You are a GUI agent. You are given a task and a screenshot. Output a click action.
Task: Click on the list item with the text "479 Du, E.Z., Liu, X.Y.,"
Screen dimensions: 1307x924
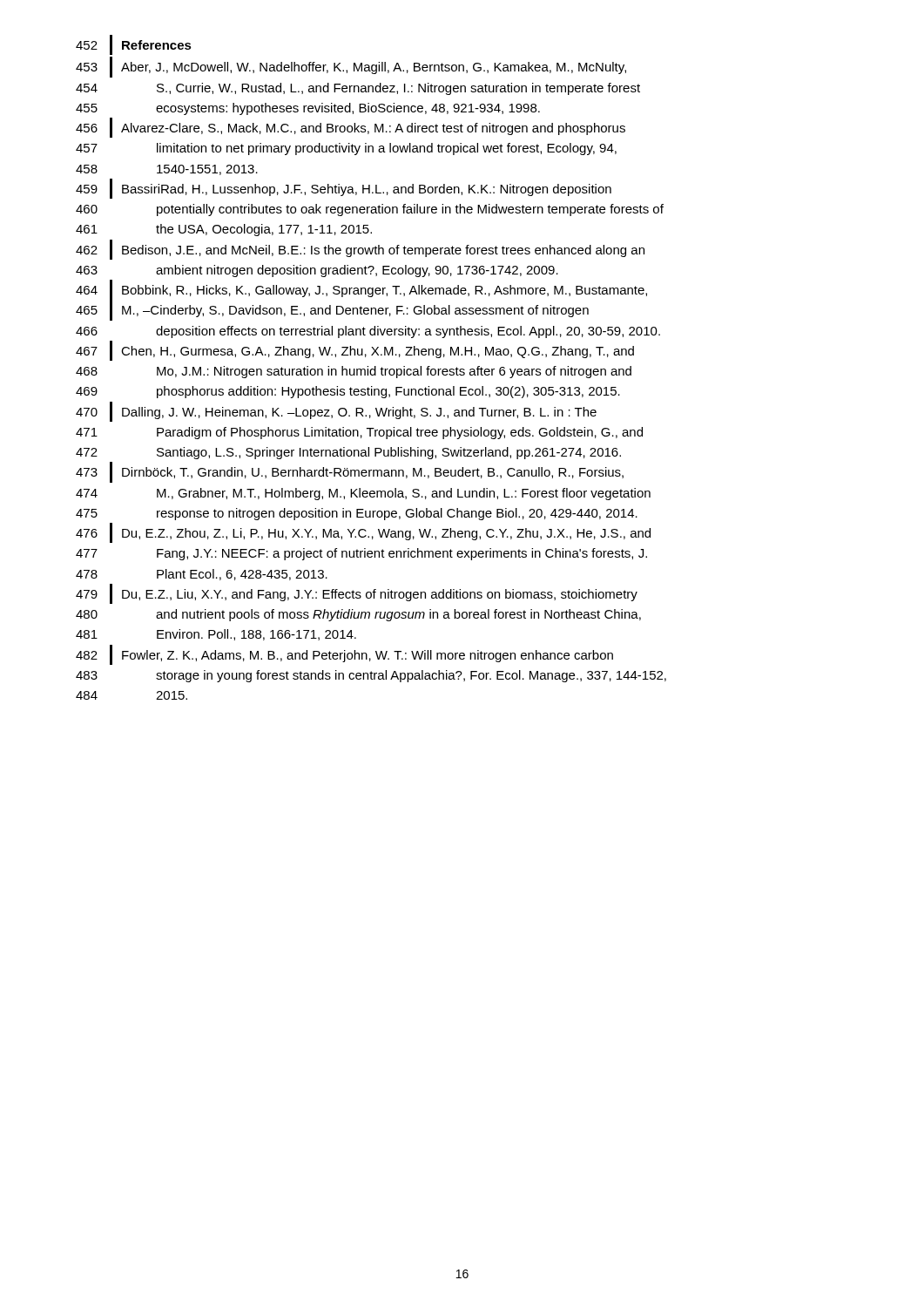pyautogui.click(x=462, y=614)
